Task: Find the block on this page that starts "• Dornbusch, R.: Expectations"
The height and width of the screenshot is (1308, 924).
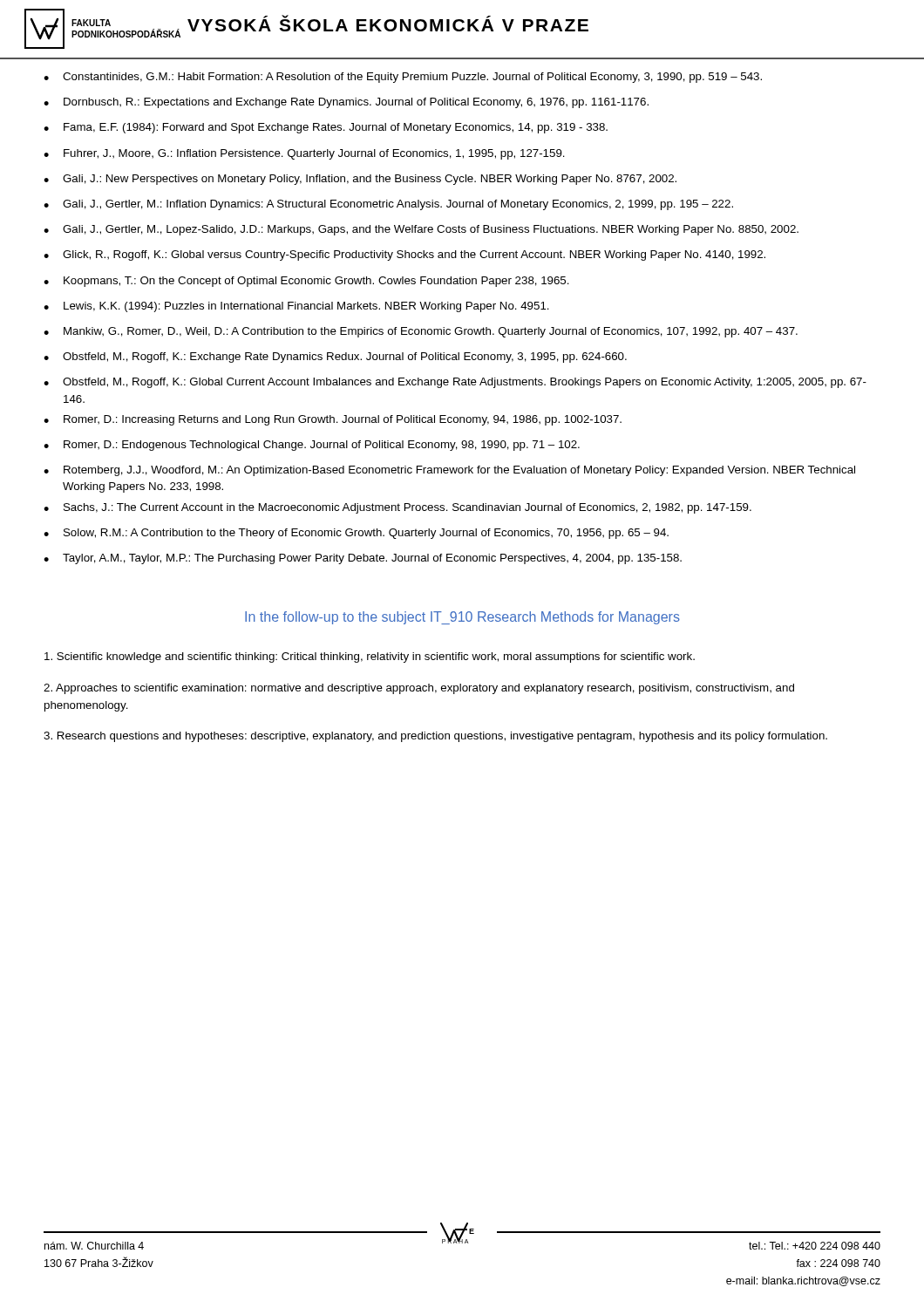Action: click(x=347, y=104)
